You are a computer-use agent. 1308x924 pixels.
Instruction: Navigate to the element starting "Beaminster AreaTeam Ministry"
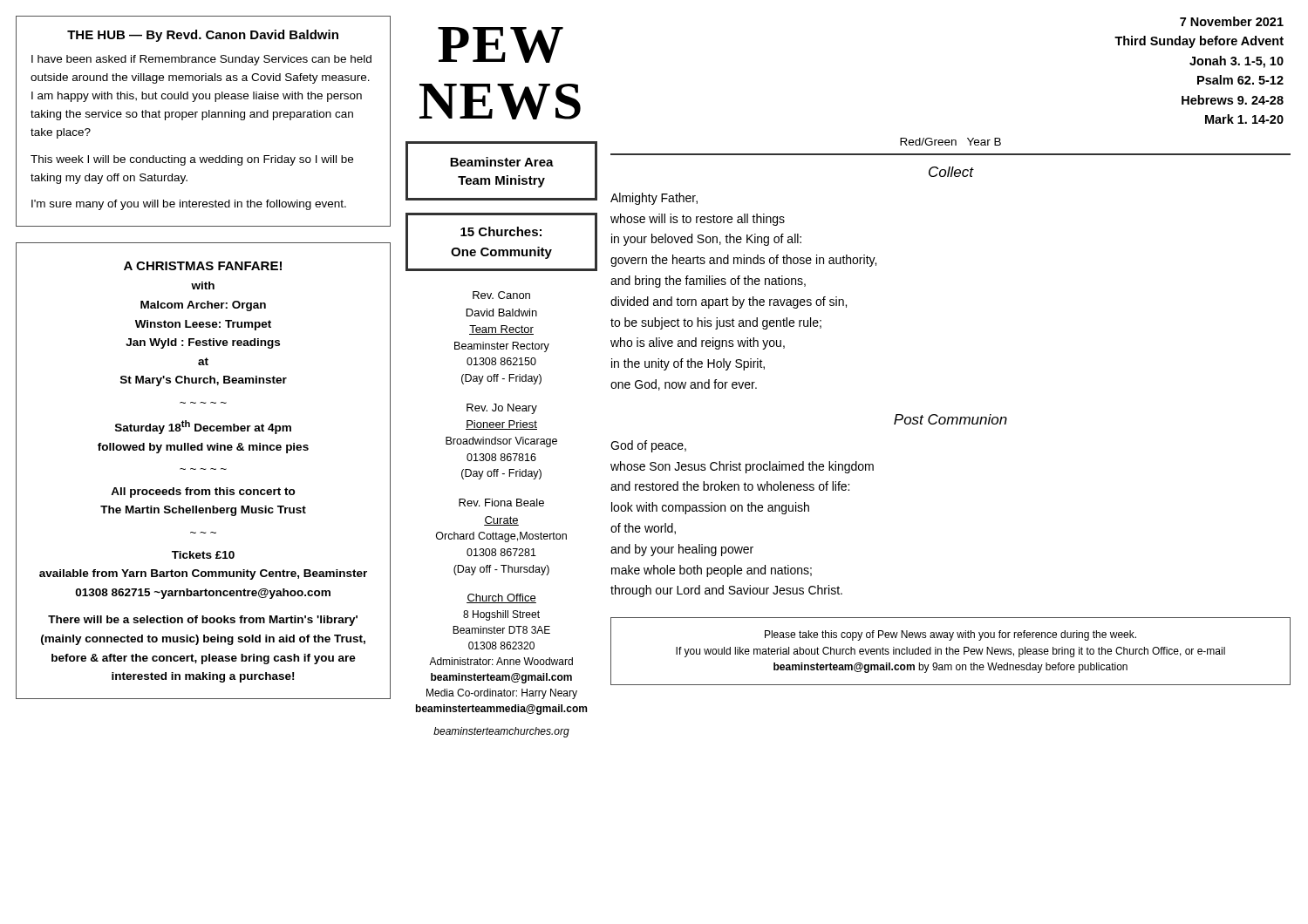[x=501, y=171]
